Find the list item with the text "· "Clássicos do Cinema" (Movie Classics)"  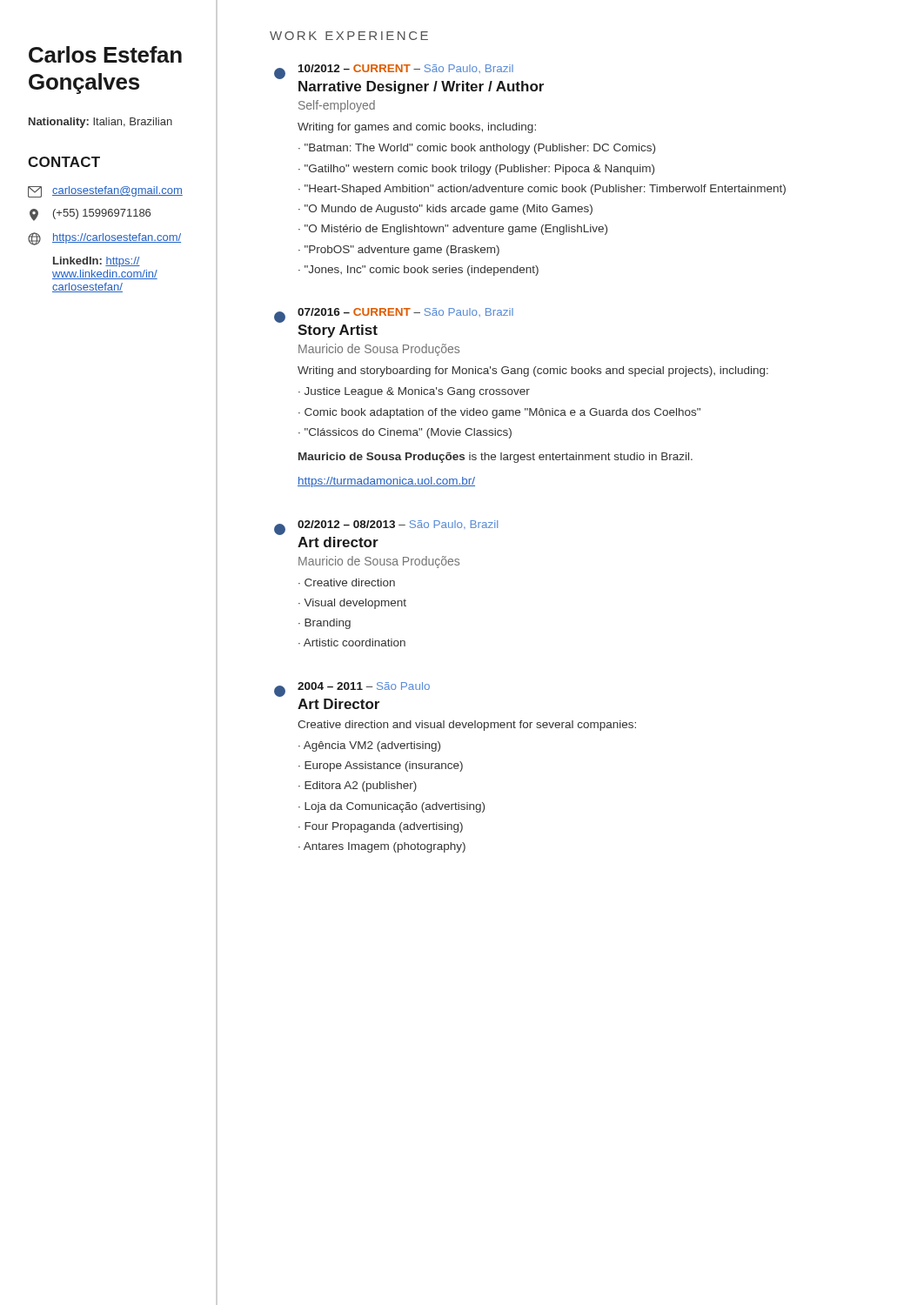click(x=405, y=432)
